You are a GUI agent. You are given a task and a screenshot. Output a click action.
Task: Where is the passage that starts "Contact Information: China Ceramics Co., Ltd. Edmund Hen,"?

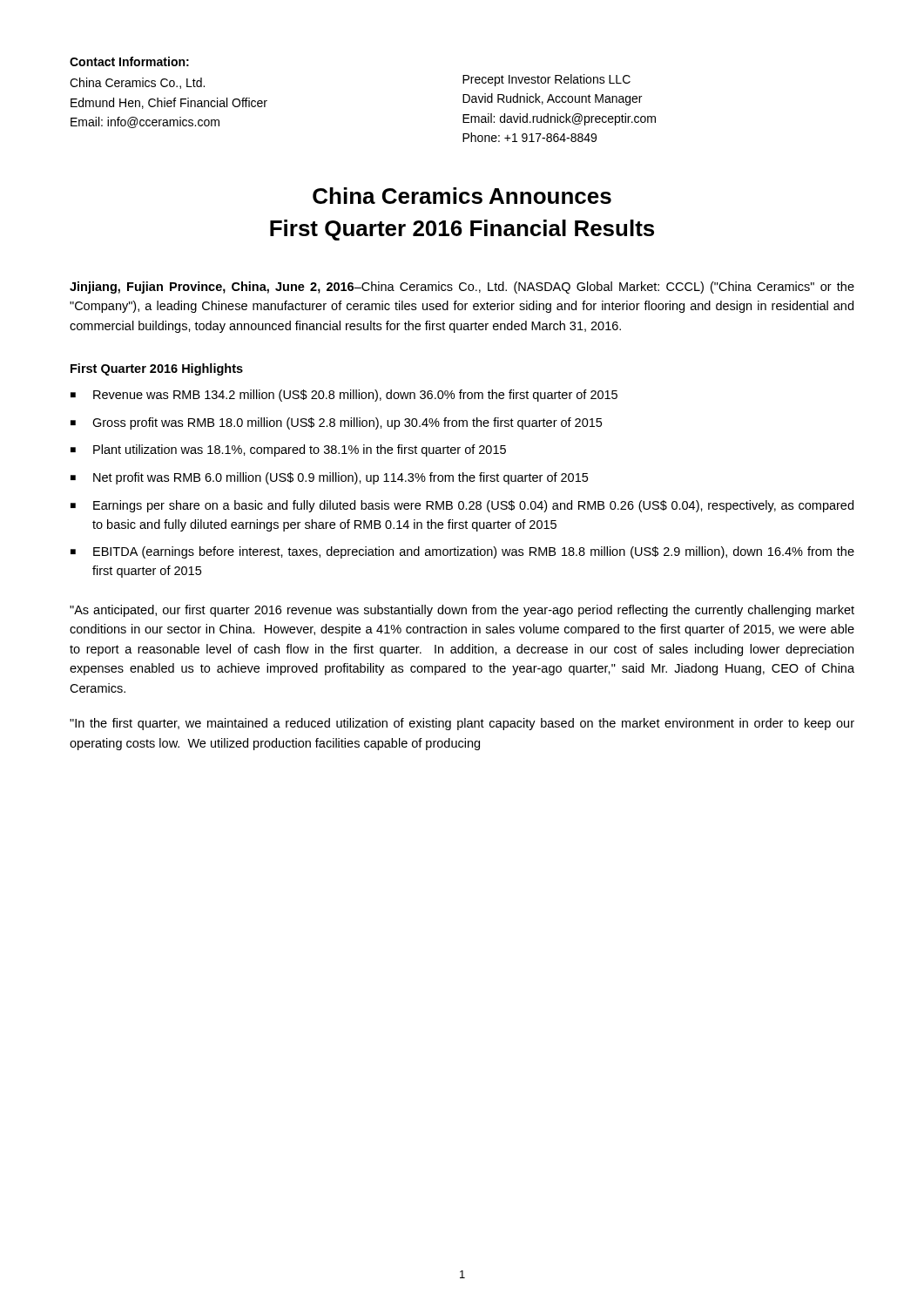462,100
